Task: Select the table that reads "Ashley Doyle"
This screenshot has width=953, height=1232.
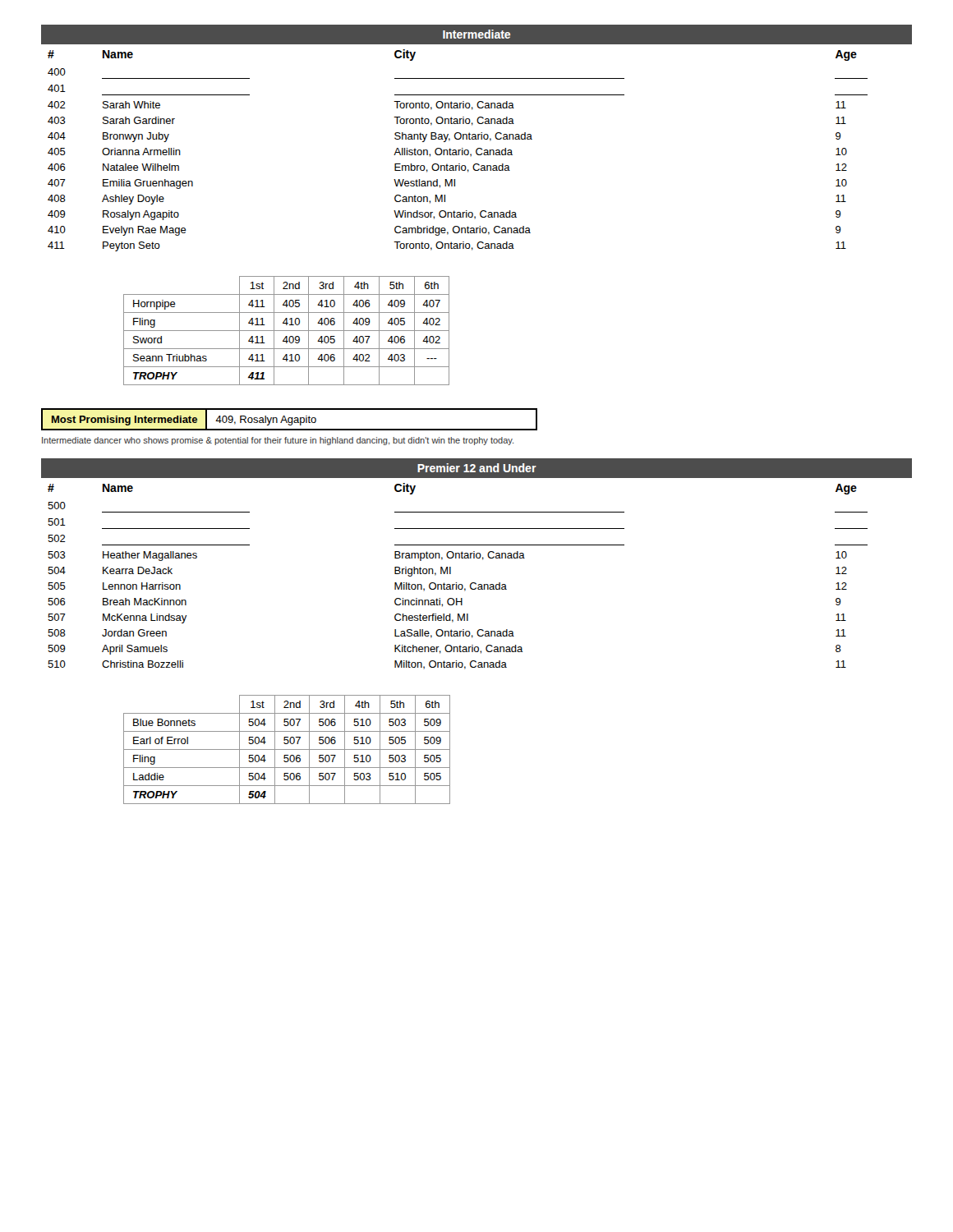Action: click(x=476, y=139)
